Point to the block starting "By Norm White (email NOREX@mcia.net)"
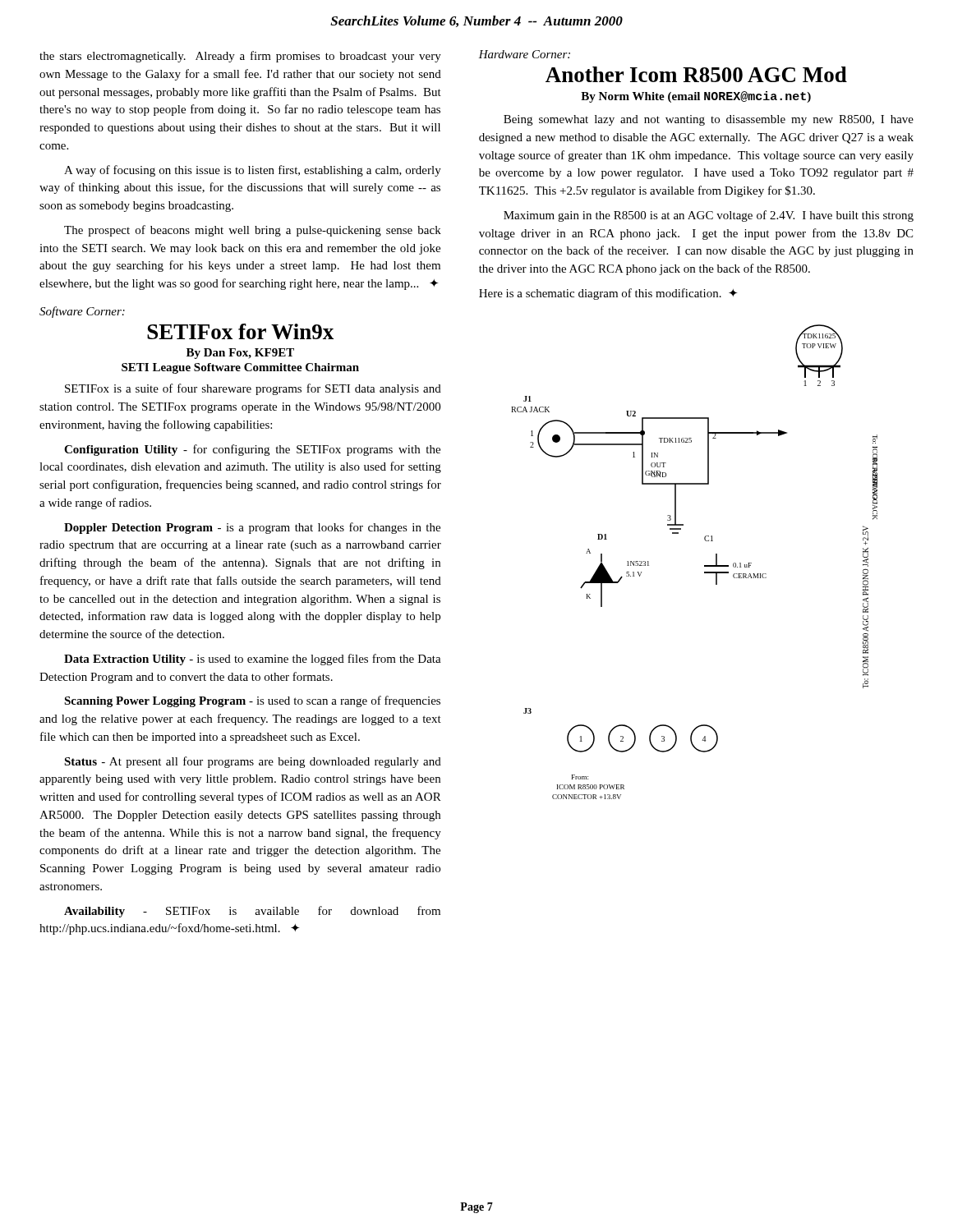This screenshot has height=1232, width=953. point(696,97)
